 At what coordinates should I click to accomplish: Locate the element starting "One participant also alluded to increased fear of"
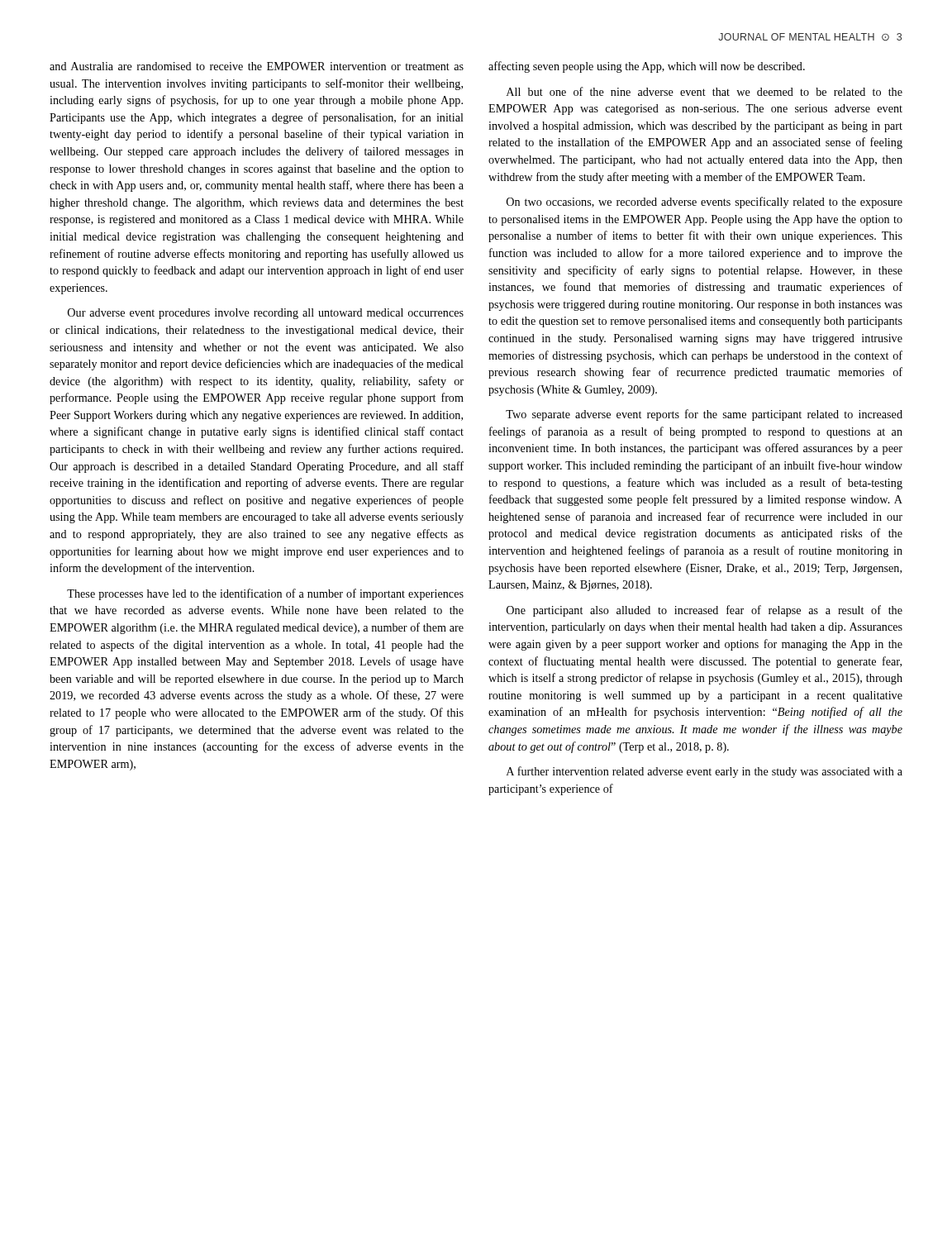pyautogui.click(x=695, y=678)
